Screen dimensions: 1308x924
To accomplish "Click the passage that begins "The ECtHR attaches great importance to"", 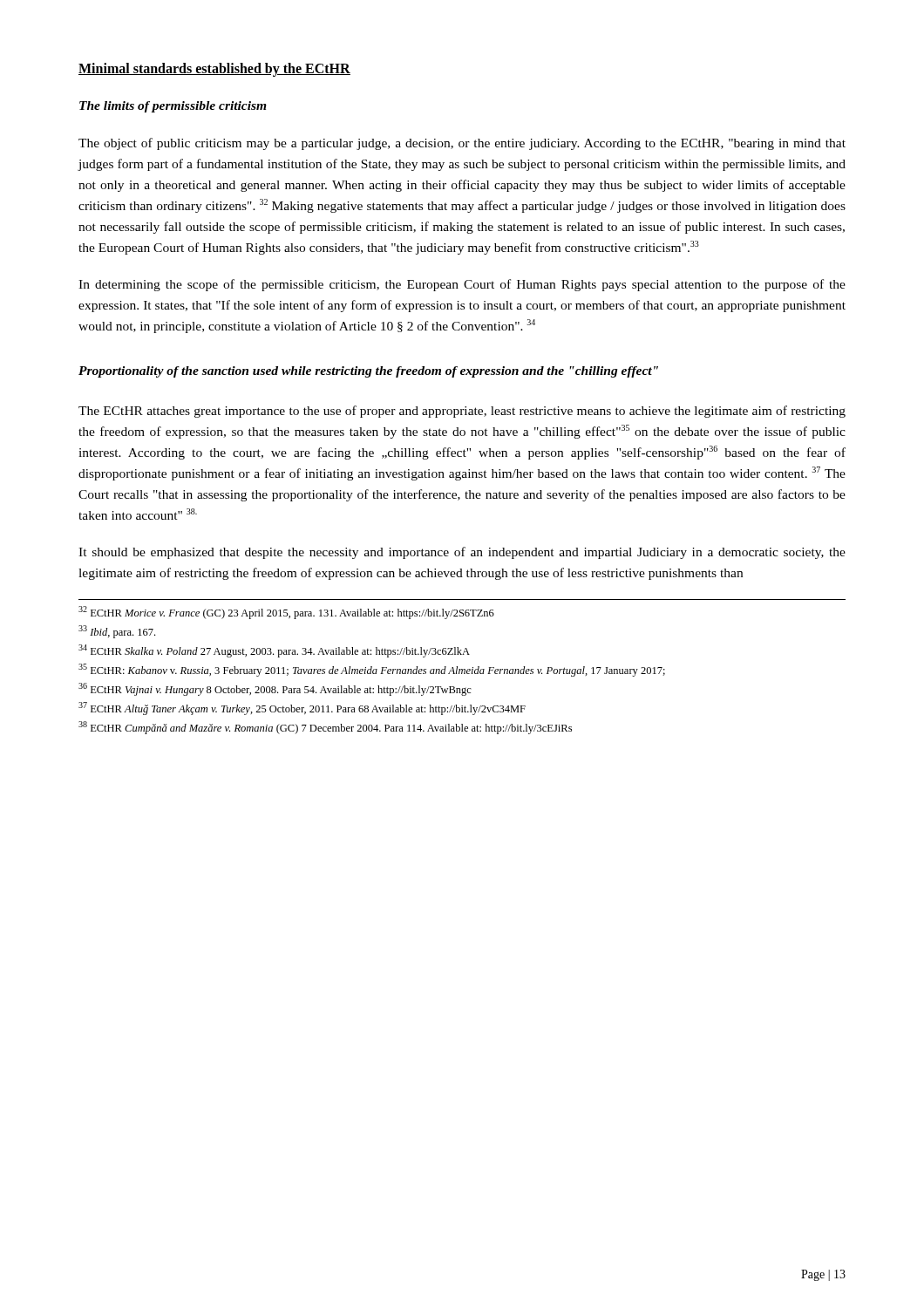I will (462, 462).
